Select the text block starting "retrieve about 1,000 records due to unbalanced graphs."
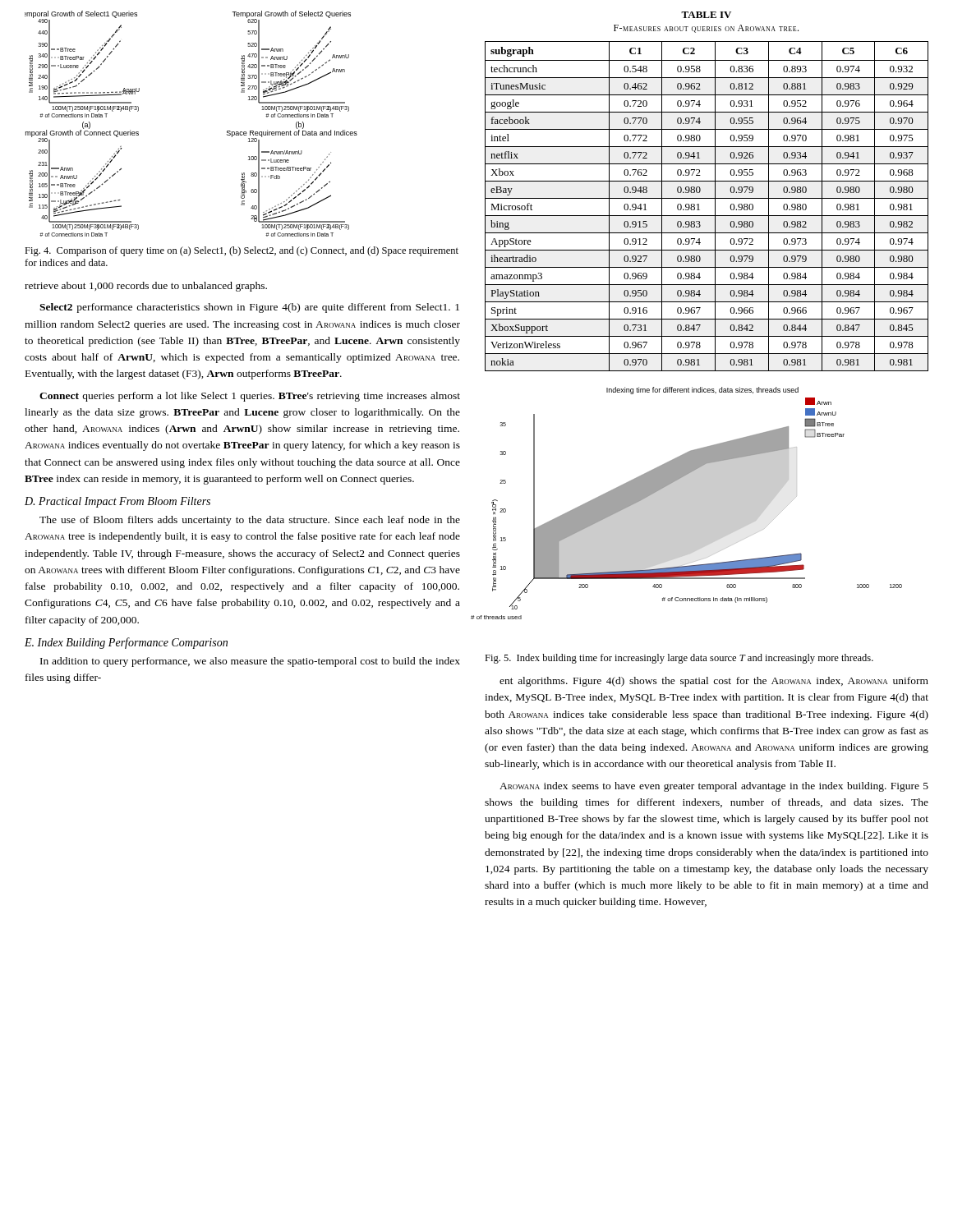The image size is (953, 1232). (x=146, y=285)
